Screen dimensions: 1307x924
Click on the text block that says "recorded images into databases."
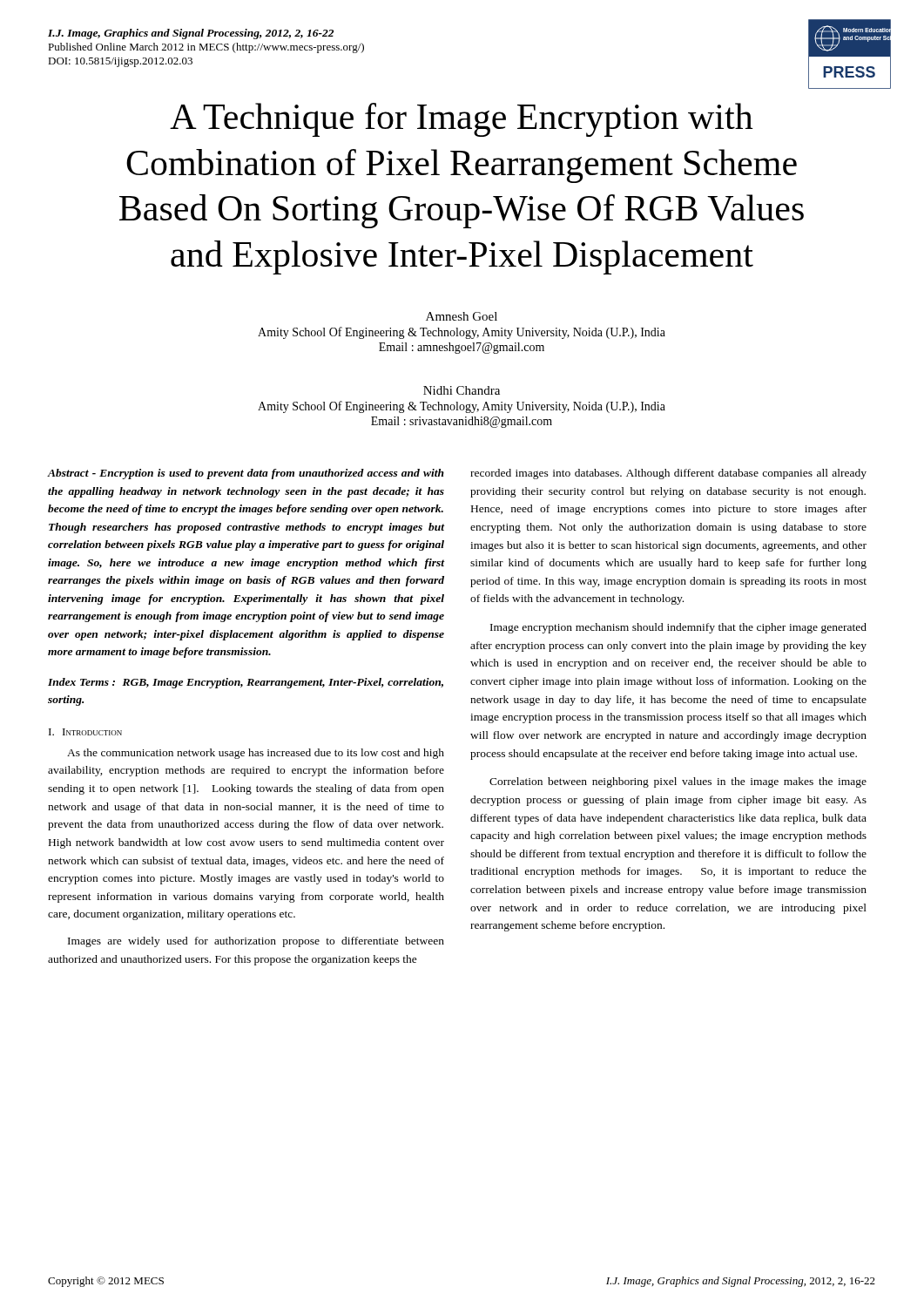[x=668, y=536]
